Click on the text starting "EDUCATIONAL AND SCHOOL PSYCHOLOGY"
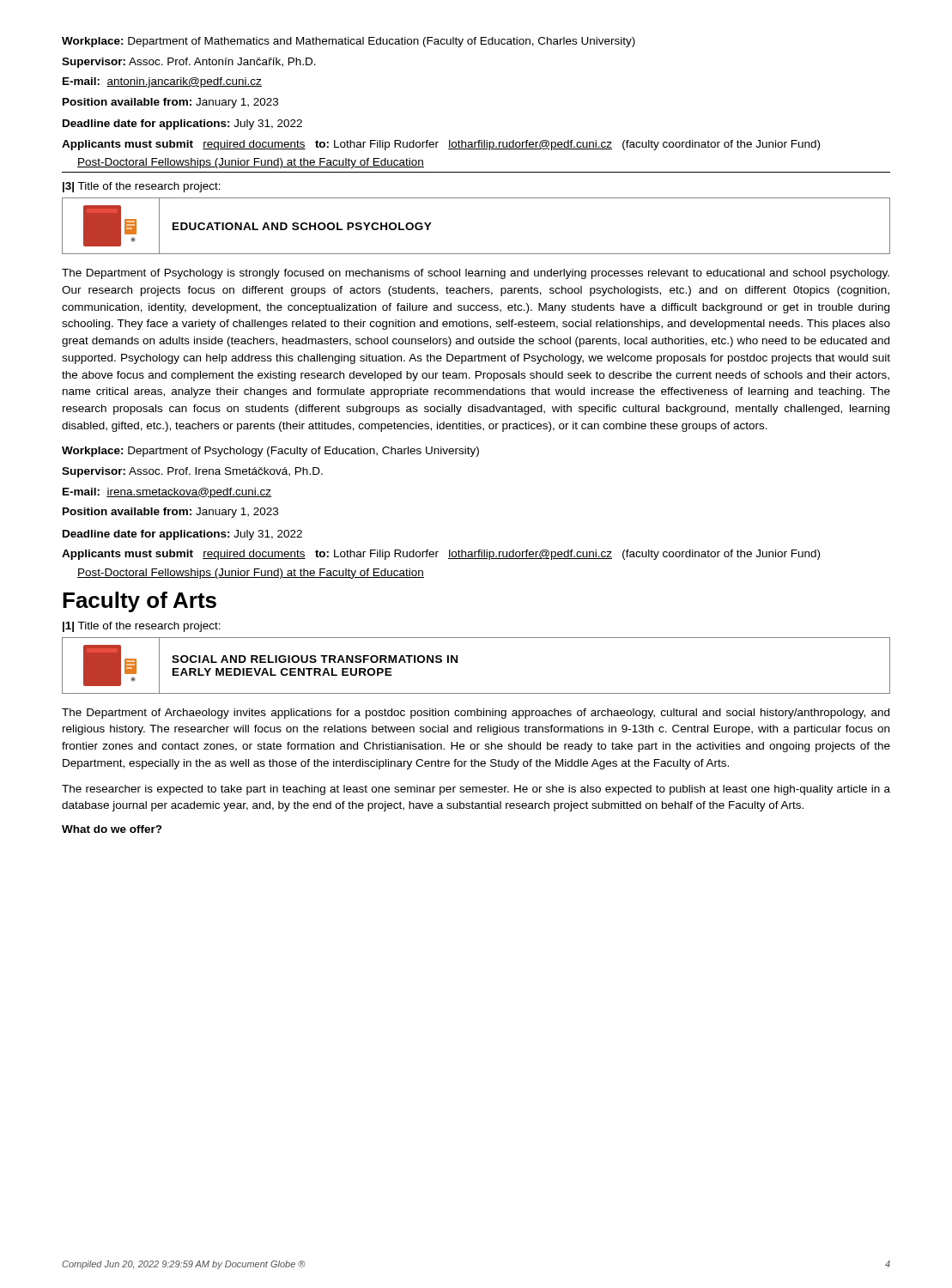Viewport: 952px width, 1288px height. tap(302, 226)
